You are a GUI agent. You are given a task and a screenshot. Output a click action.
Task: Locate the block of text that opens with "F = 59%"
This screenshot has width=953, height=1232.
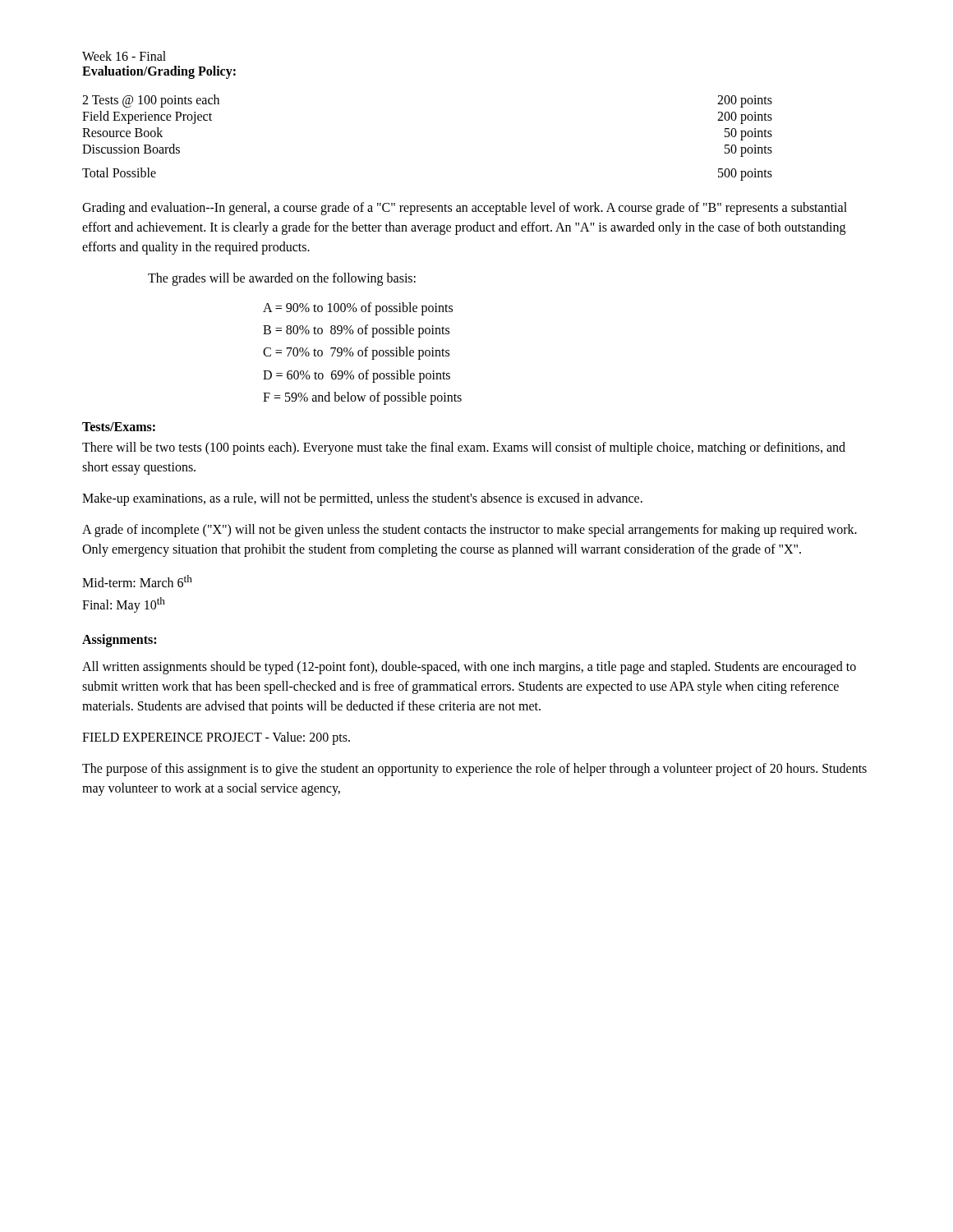click(x=362, y=397)
